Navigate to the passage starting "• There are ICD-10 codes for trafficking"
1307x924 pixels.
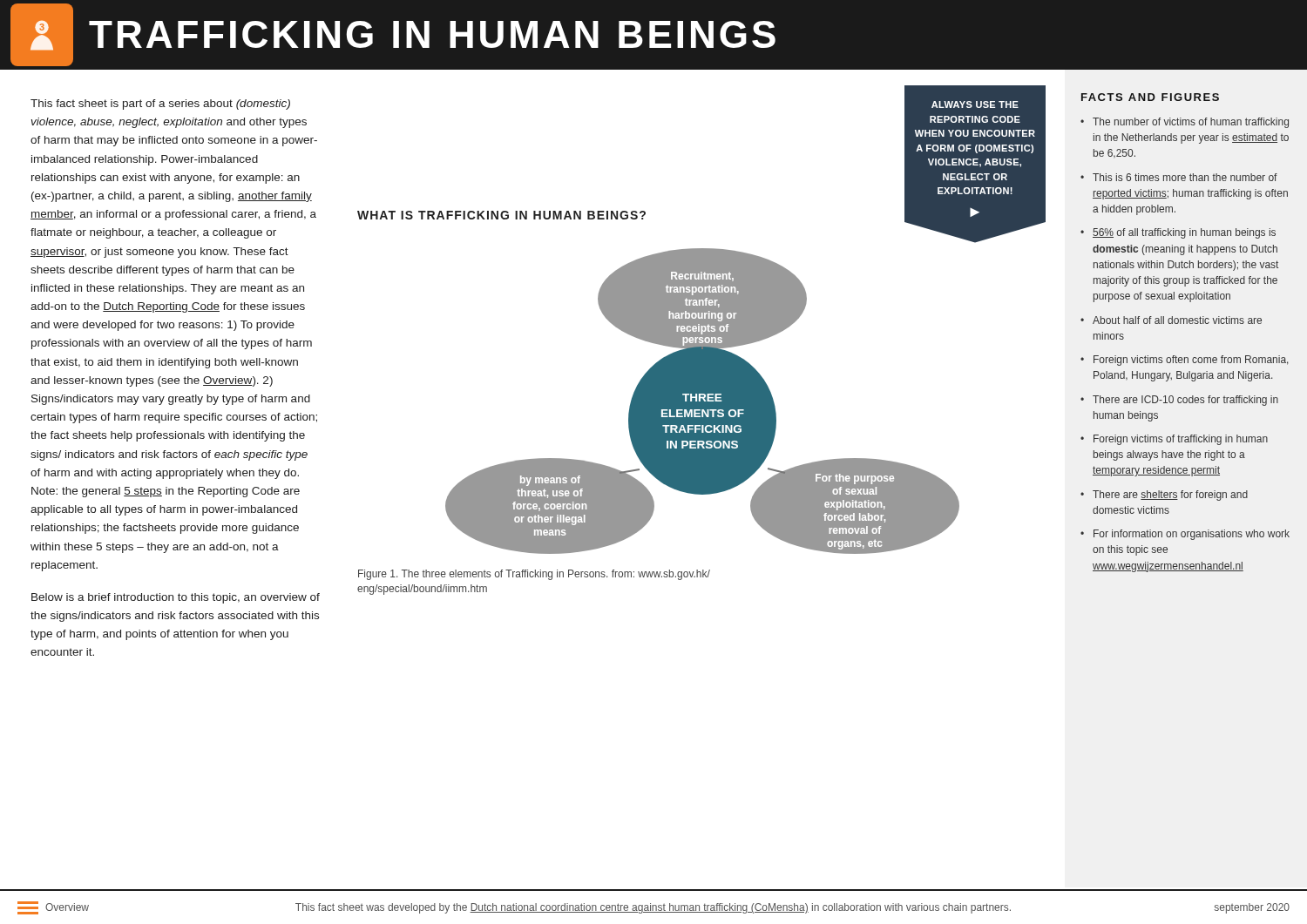[x=1179, y=406]
